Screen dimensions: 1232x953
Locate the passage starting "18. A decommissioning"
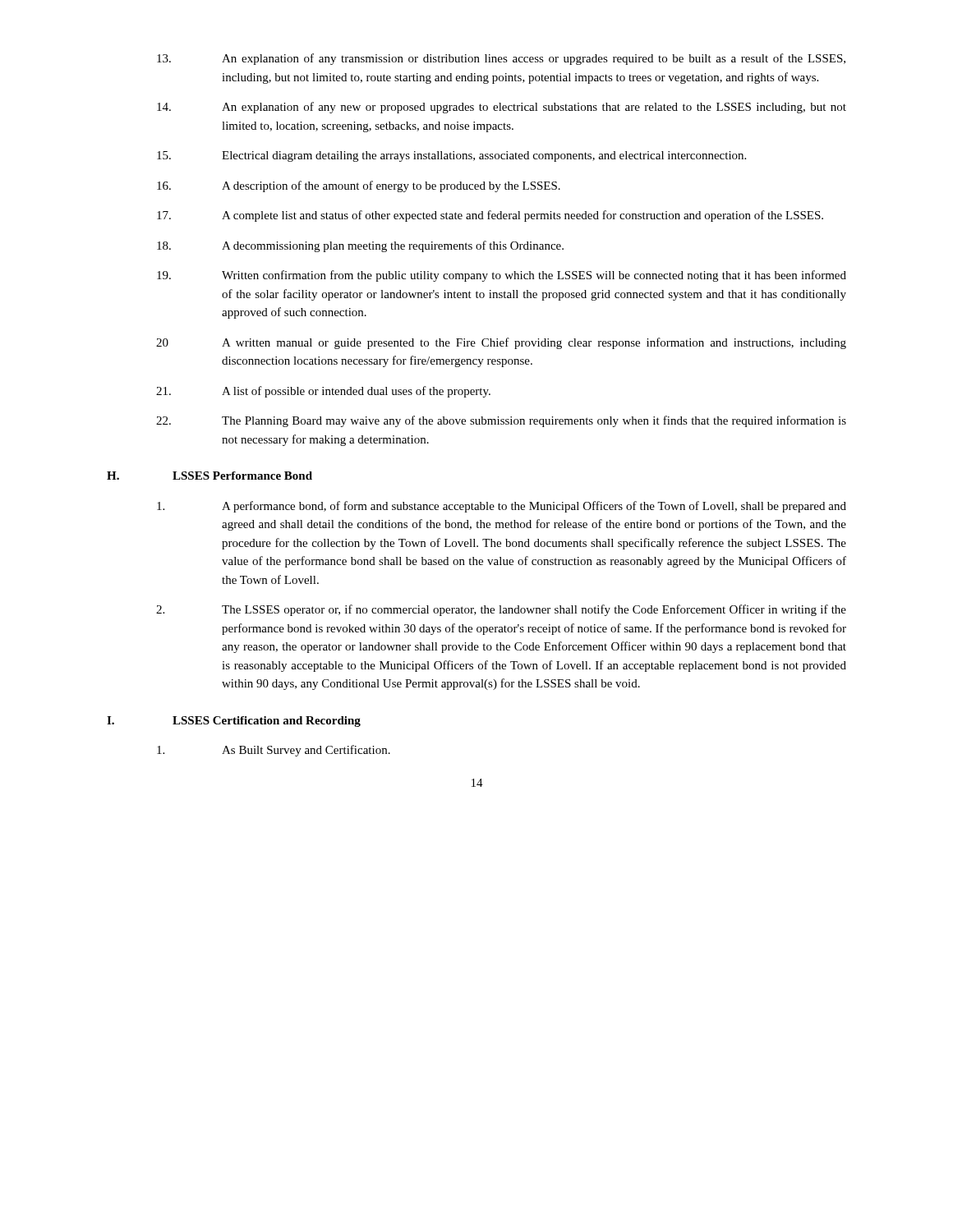pyautogui.click(x=476, y=245)
